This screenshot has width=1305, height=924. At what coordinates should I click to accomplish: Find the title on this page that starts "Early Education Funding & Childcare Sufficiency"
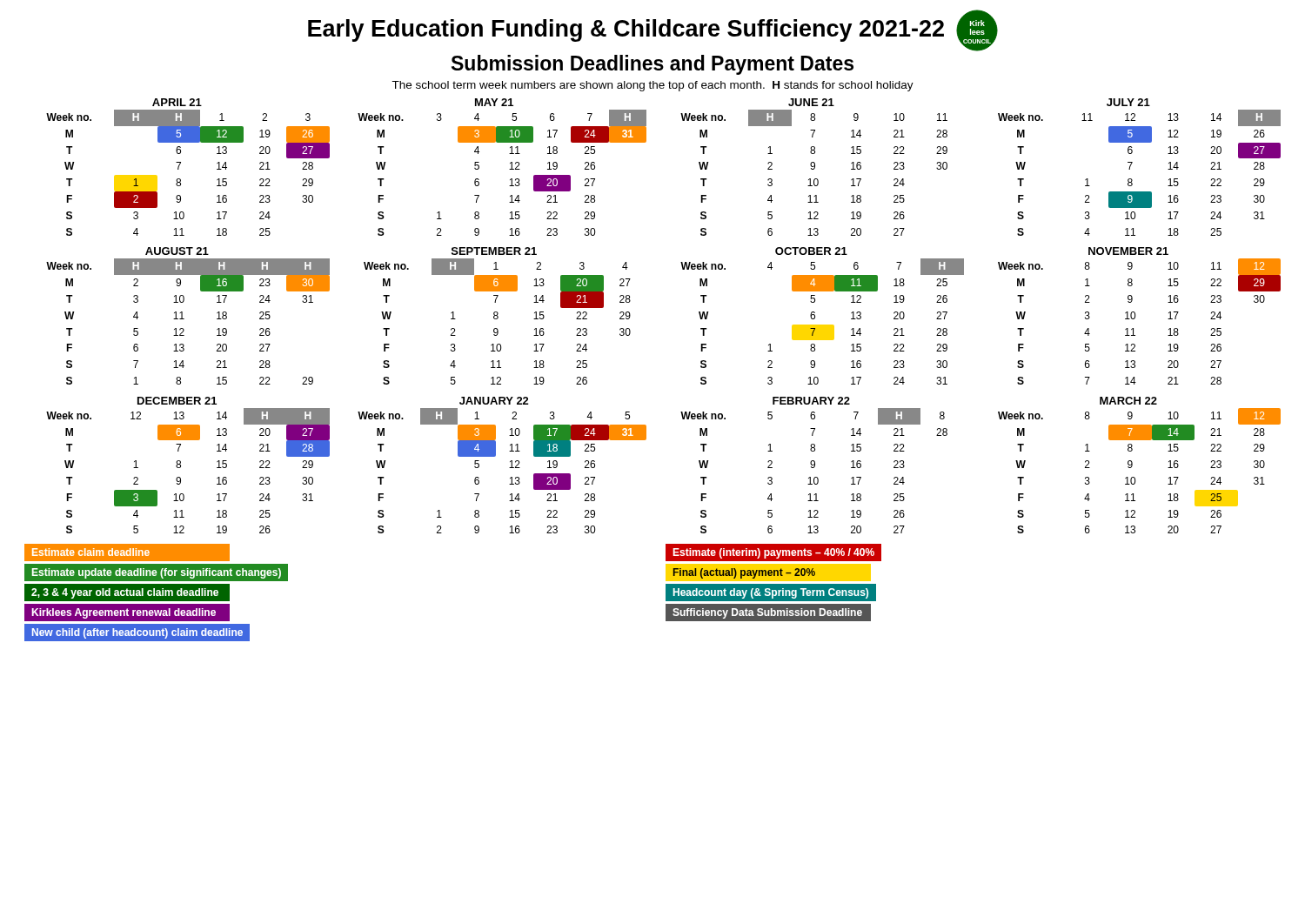652,42
